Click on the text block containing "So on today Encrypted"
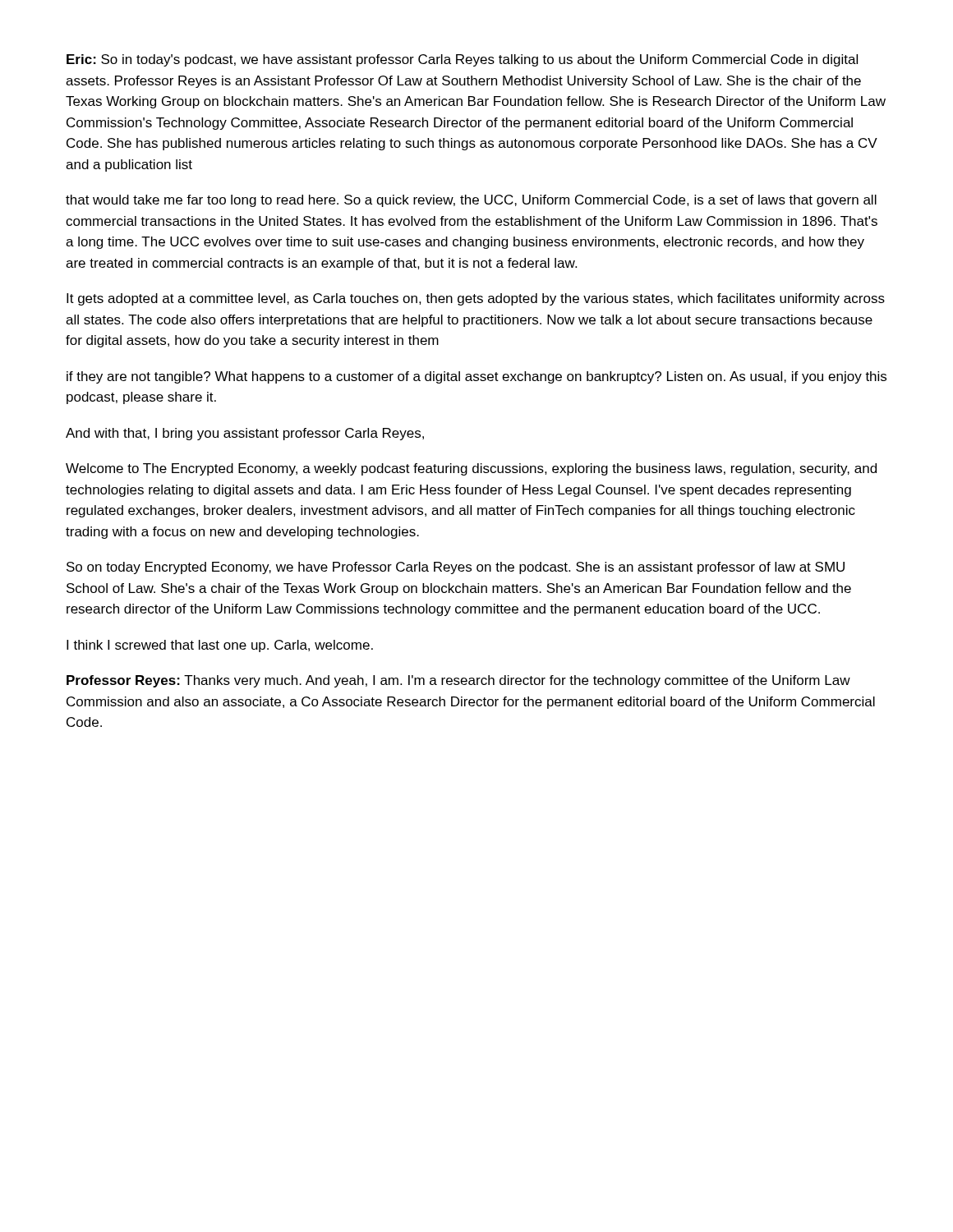 [x=459, y=588]
